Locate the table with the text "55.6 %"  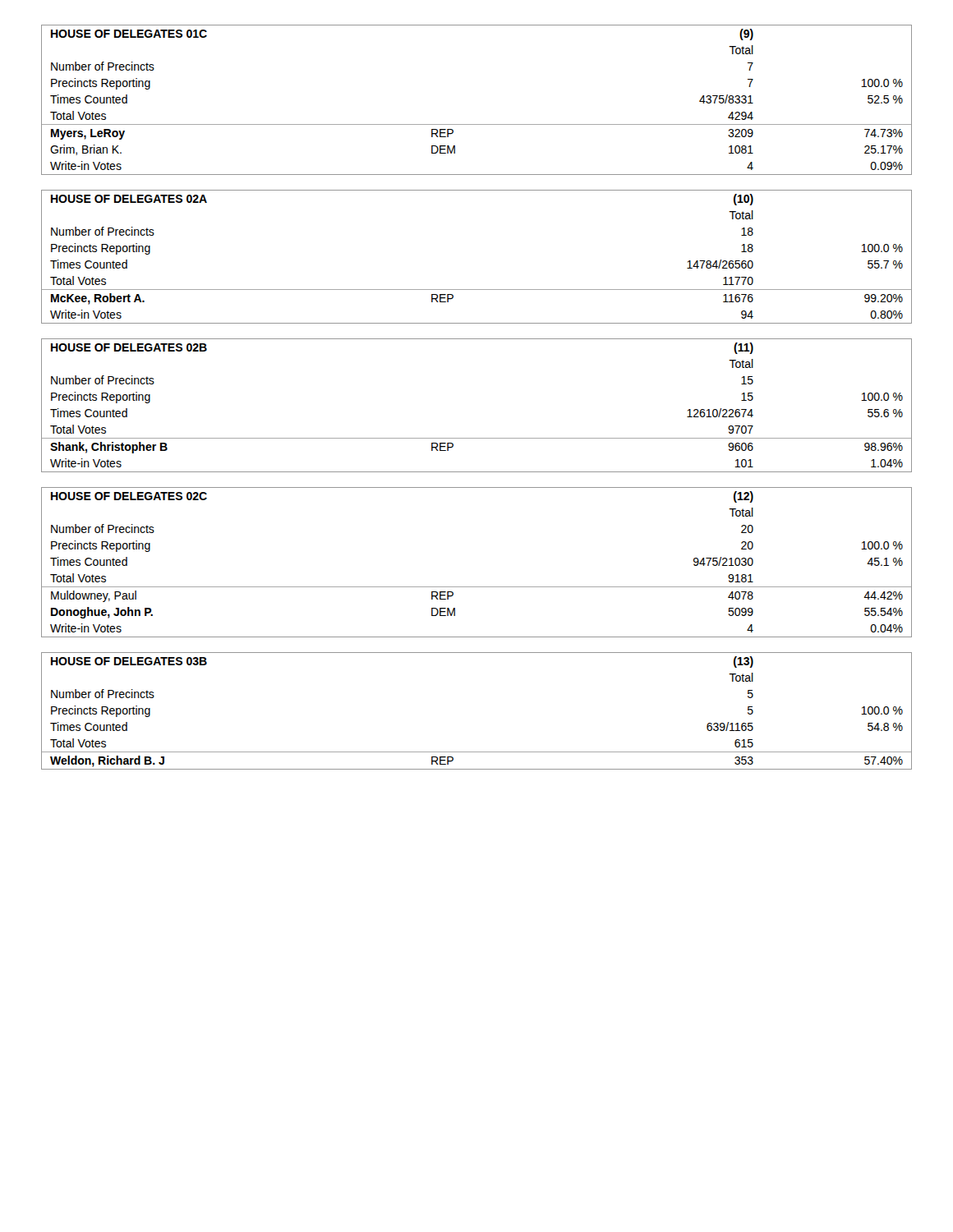click(476, 405)
